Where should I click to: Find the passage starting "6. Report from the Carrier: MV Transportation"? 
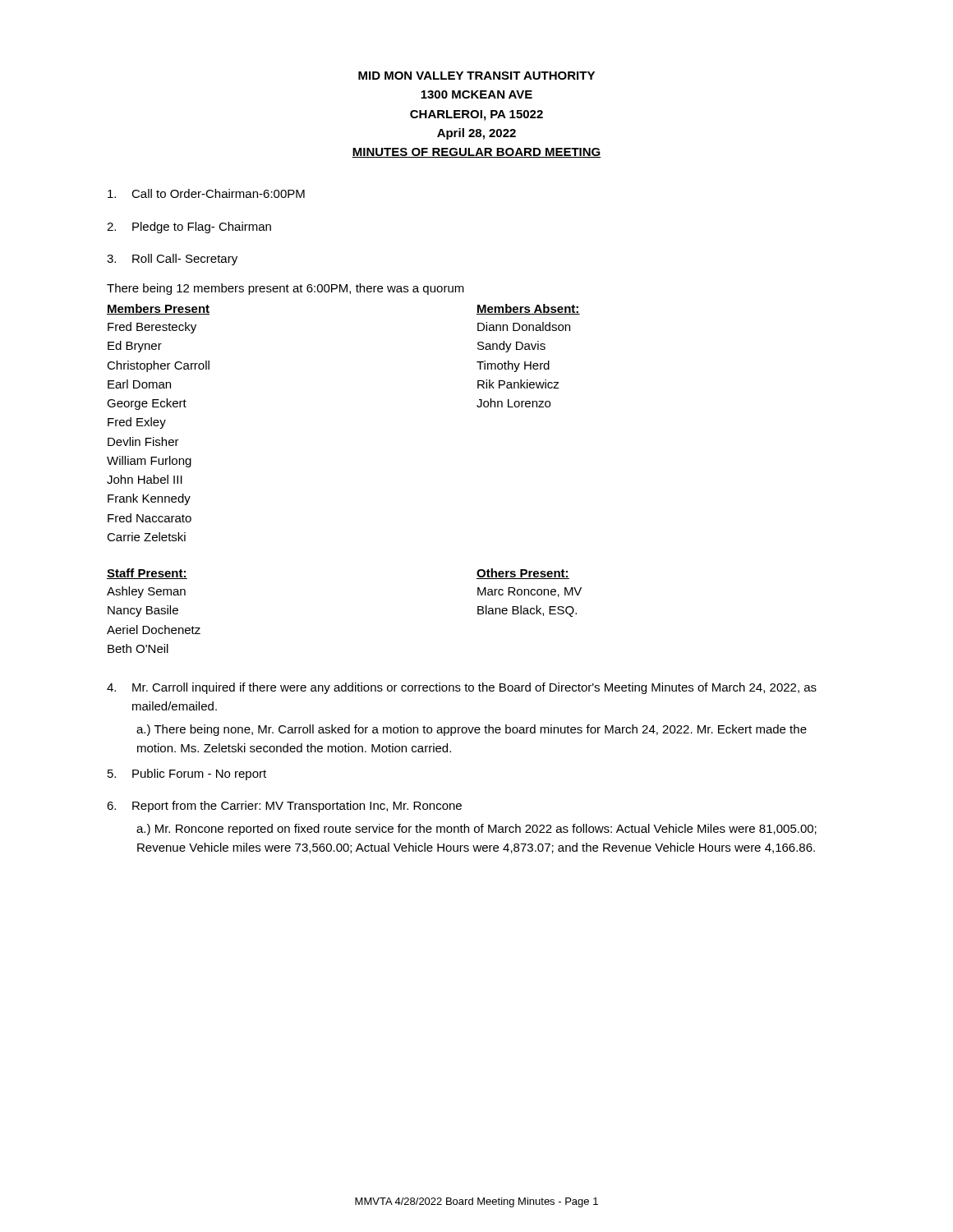tap(285, 806)
